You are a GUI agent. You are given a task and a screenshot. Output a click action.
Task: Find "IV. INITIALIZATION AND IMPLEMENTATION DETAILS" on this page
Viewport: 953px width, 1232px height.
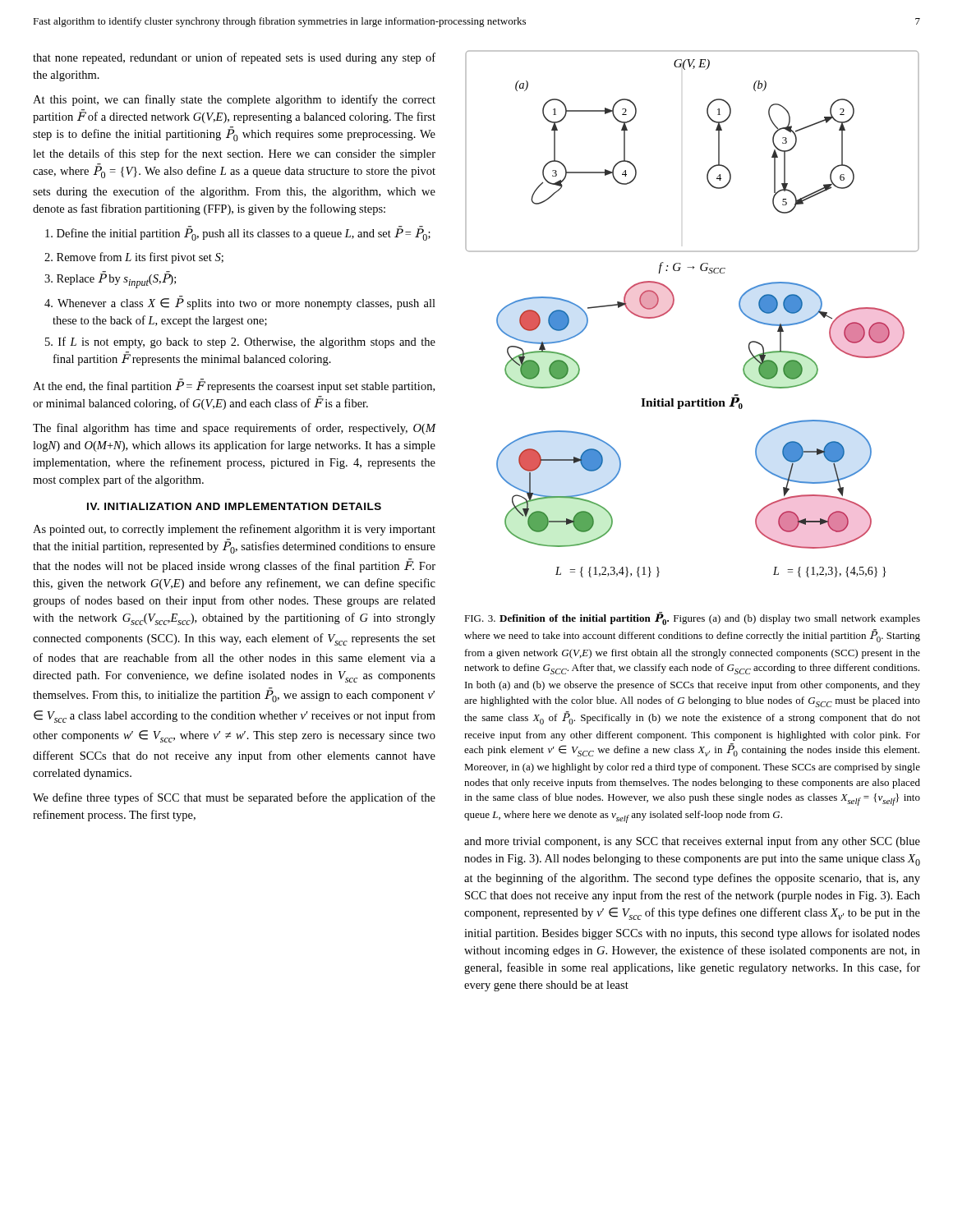pyautogui.click(x=234, y=506)
